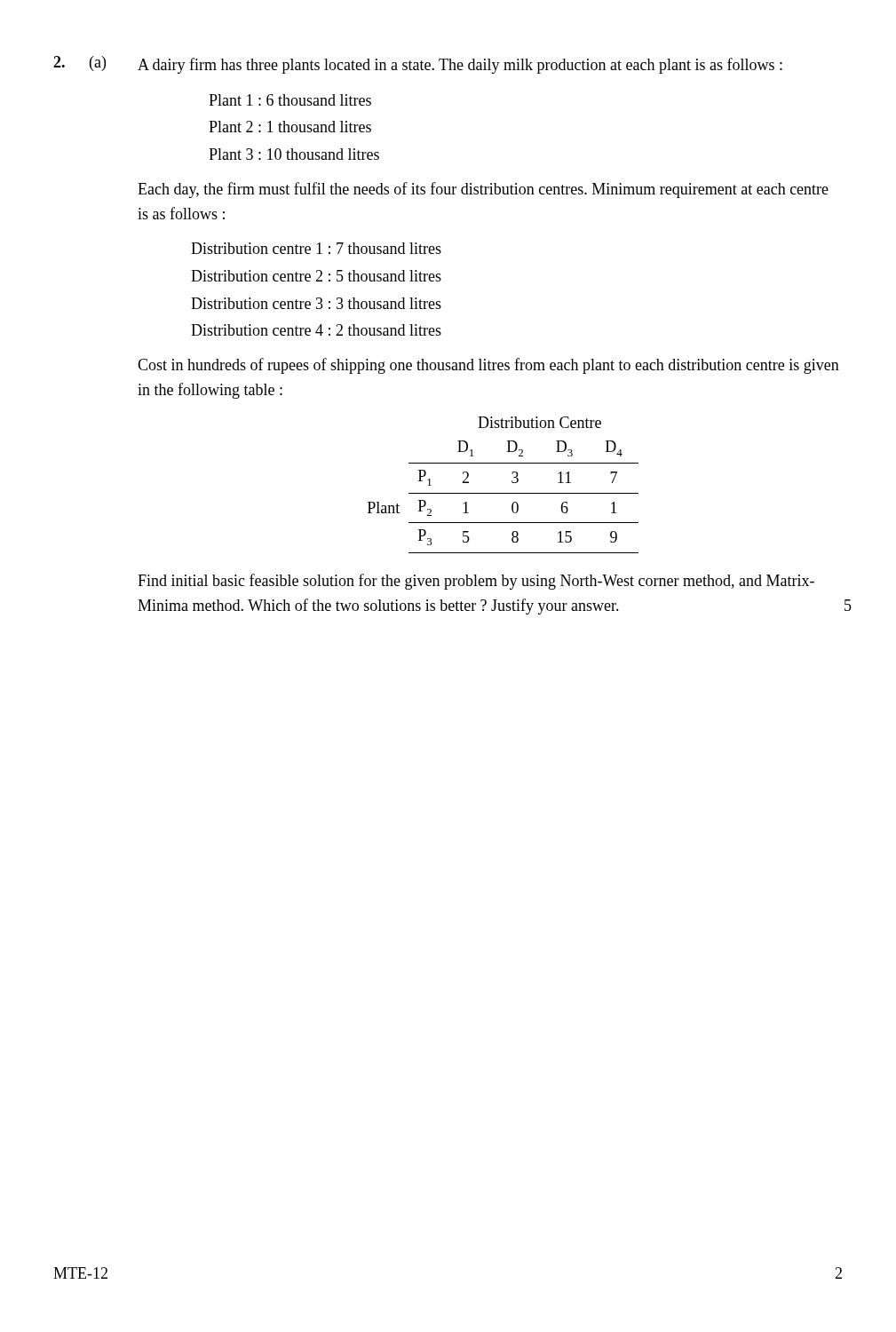Select the table that reads "P 1"

[495, 482]
